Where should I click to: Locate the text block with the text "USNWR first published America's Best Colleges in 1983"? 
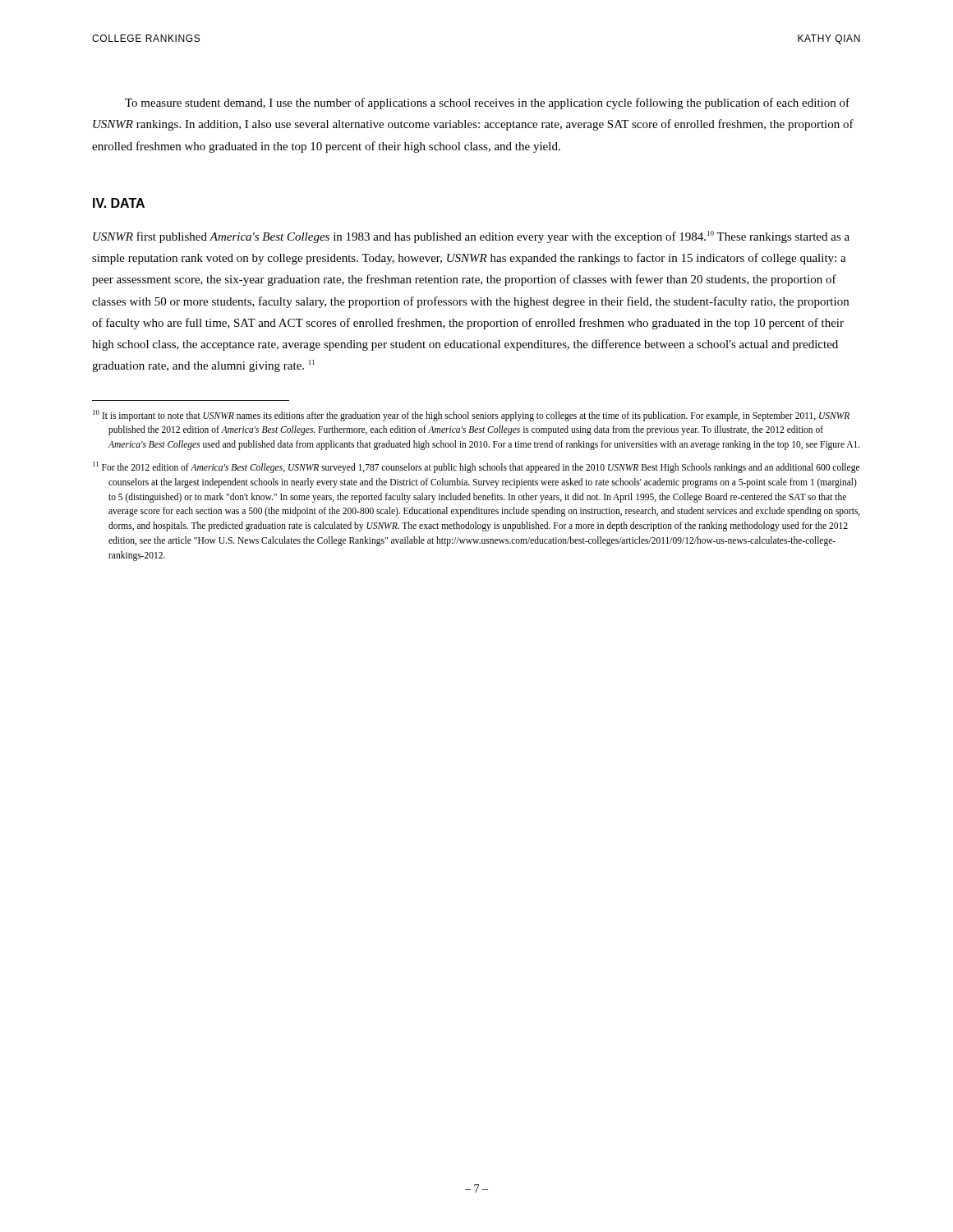tap(476, 301)
